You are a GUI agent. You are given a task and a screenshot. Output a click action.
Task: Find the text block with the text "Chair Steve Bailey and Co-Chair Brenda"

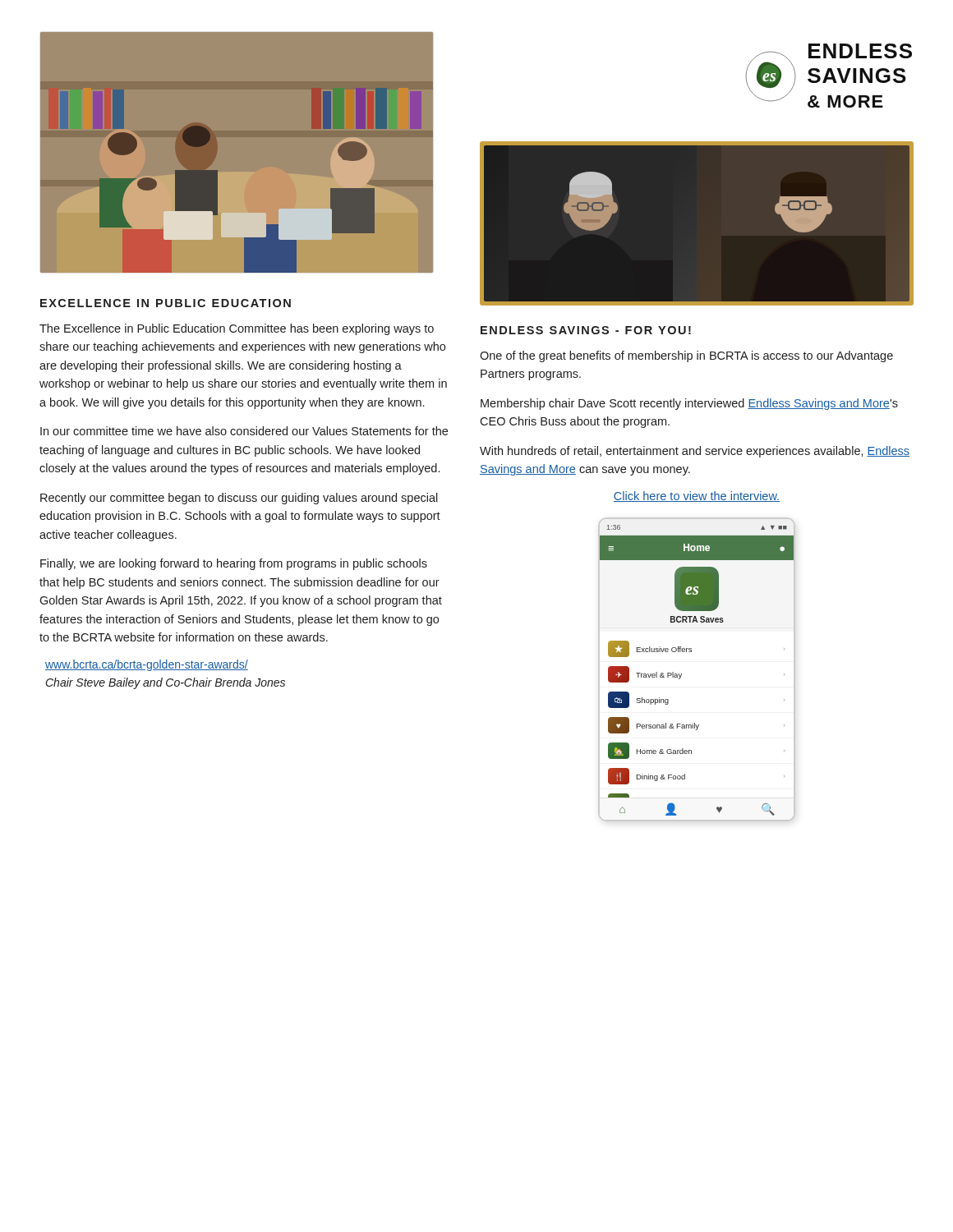click(x=248, y=682)
